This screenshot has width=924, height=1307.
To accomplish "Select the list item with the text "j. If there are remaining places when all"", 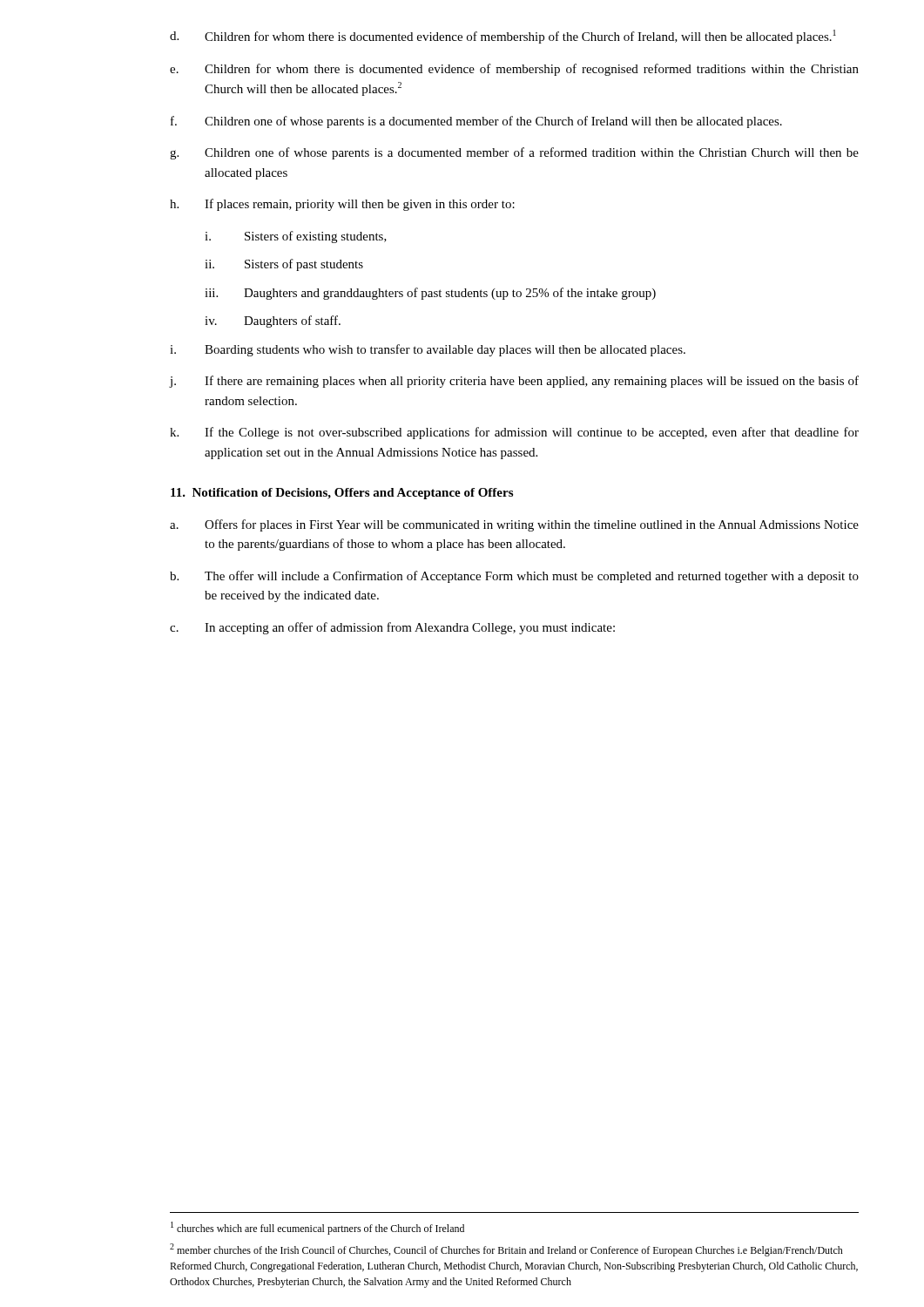I will coord(514,391).
